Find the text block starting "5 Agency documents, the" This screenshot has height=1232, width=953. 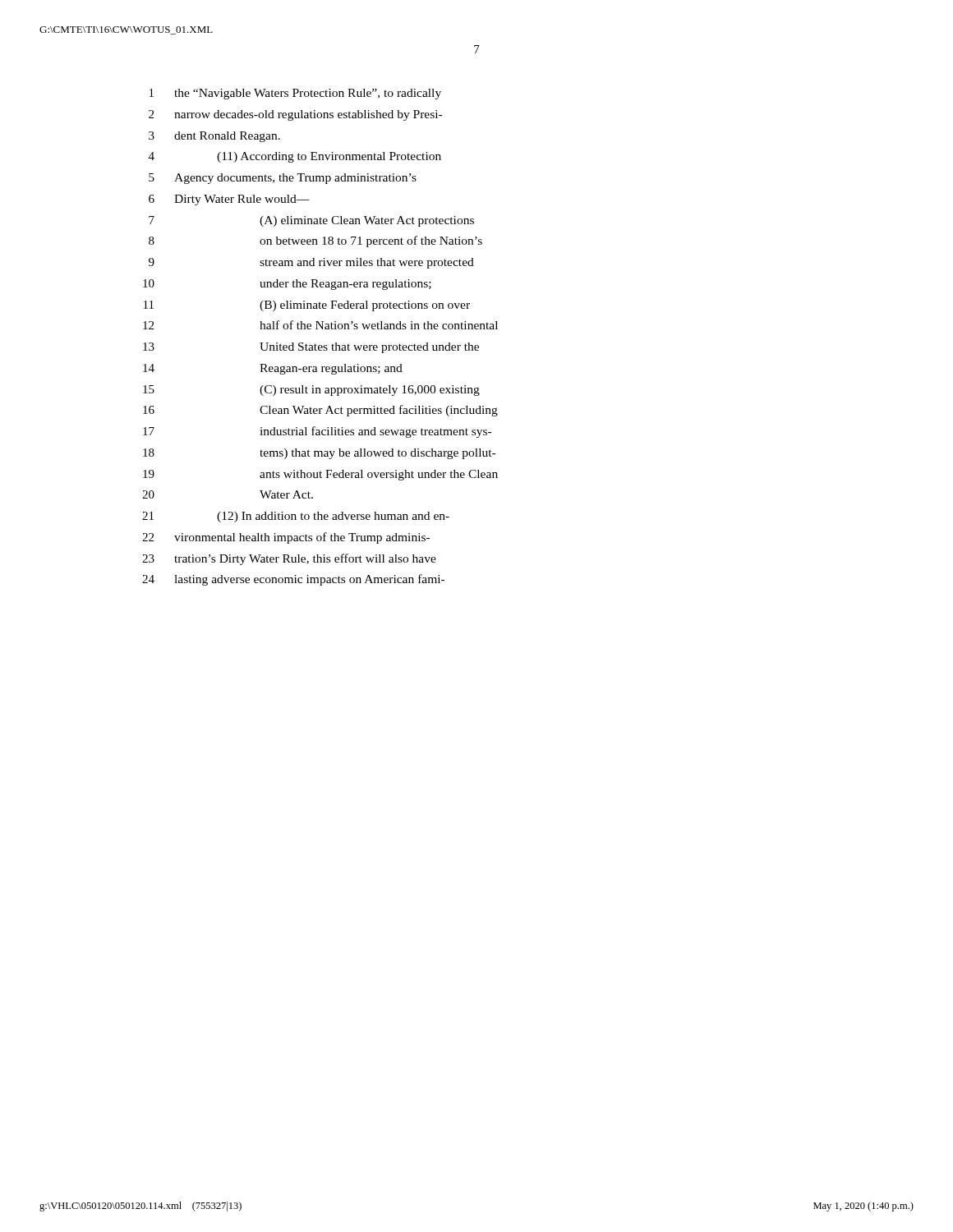(x=283, y=179)
